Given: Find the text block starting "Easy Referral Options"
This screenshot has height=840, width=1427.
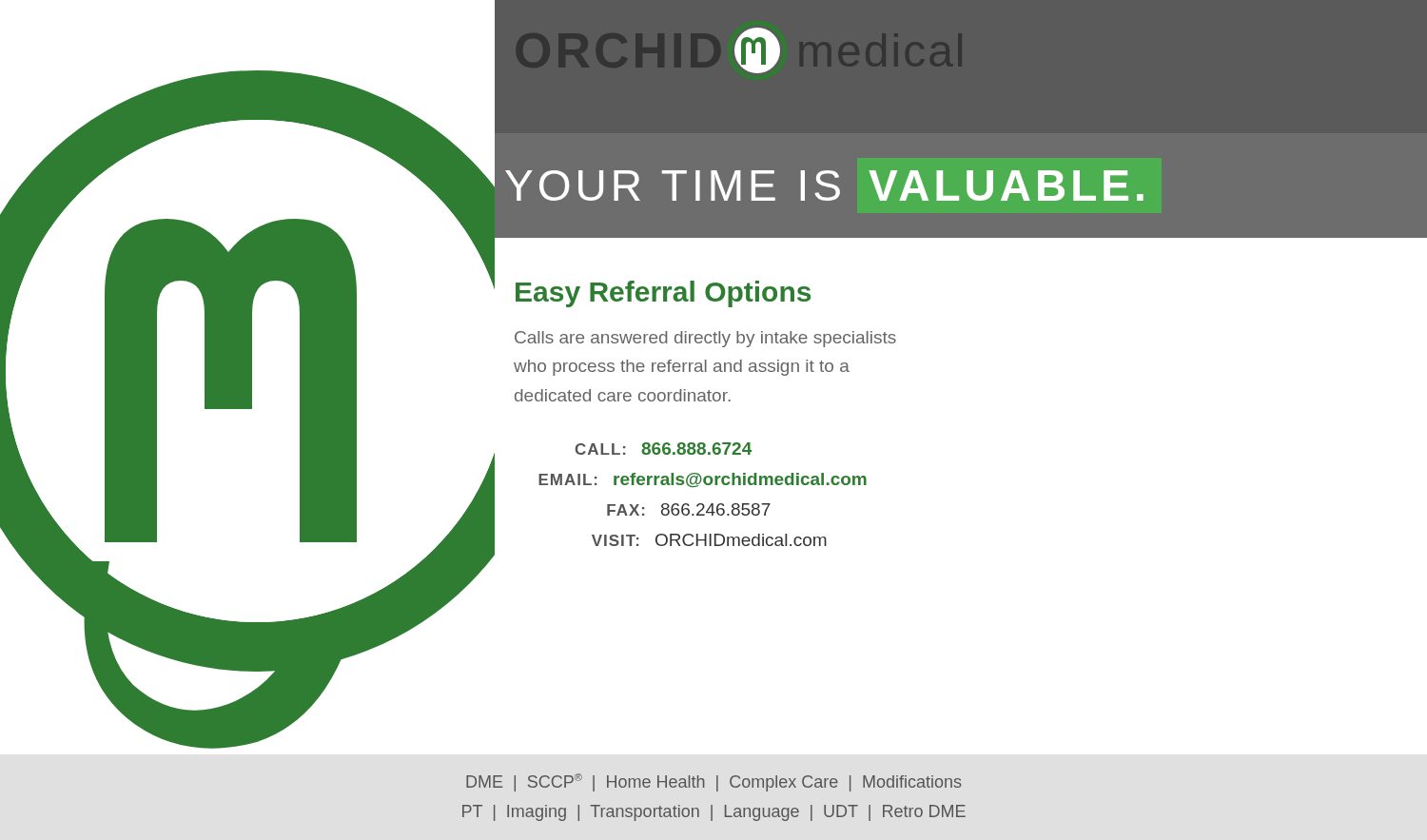Looking at the screenshot, I should pyautogui.click(x=663, y=292).
